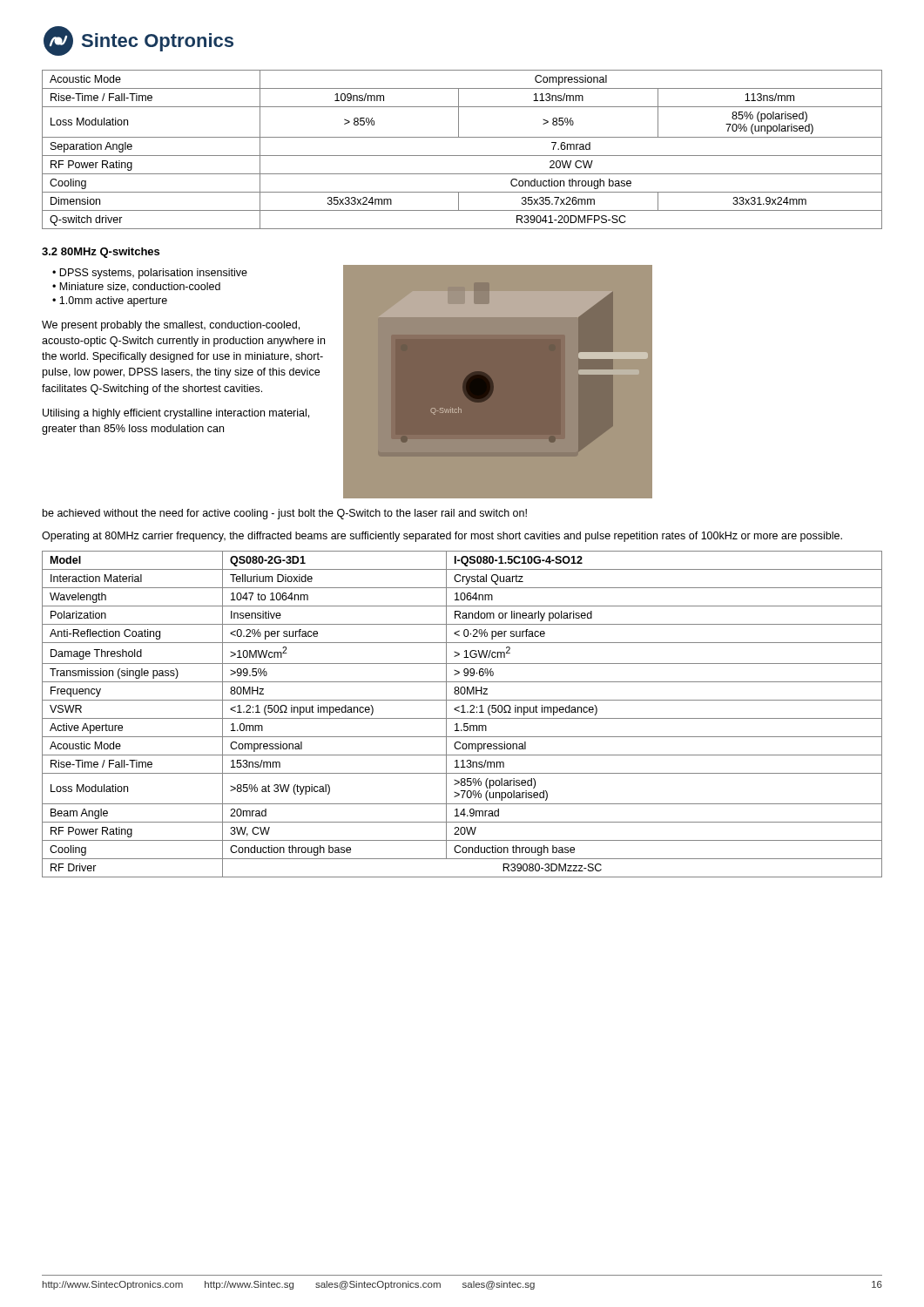Locate the photo
924x1307 pixels.
pyautogui.click(x=498, y=382)
